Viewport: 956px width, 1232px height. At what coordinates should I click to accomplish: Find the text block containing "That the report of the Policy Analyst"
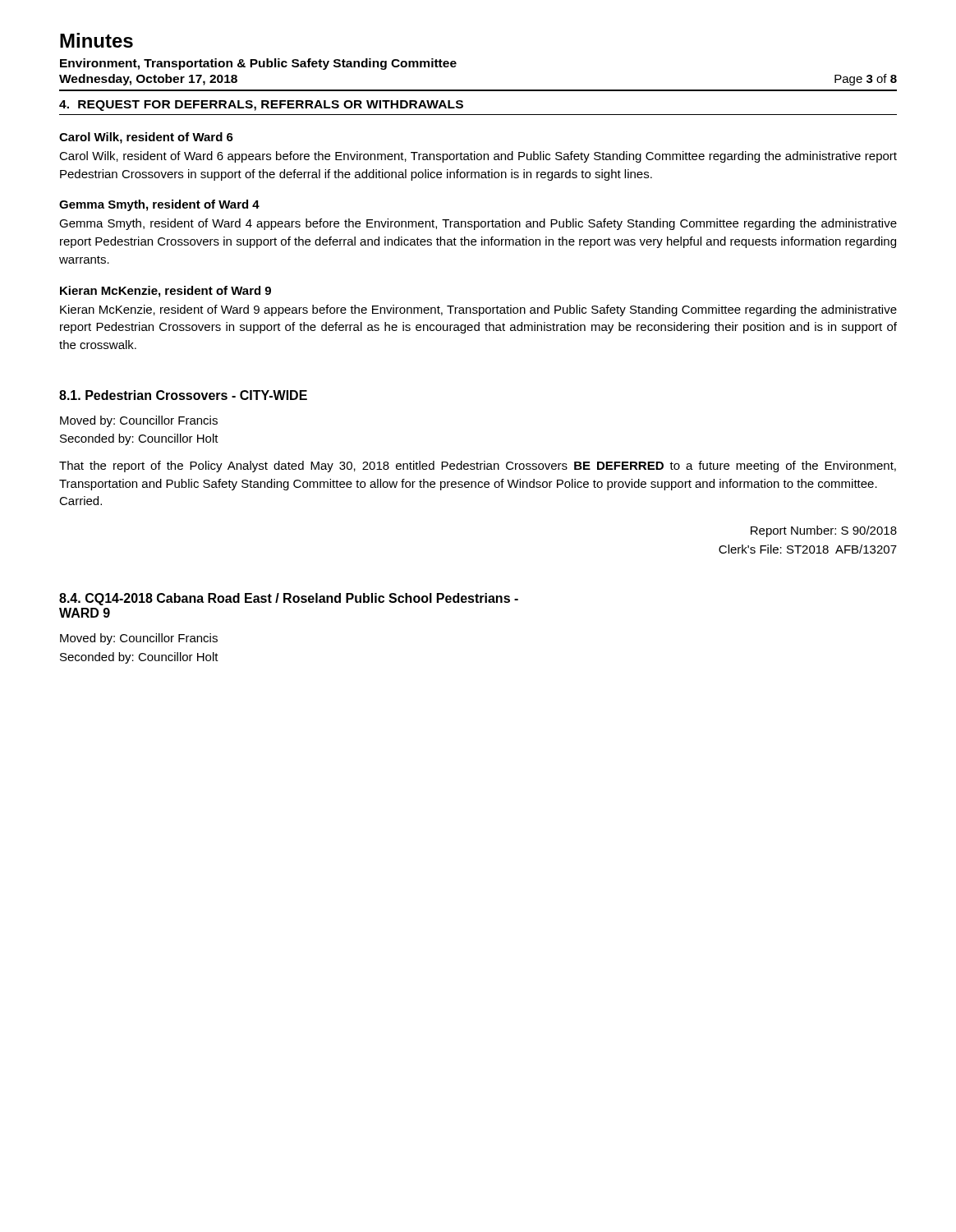(x=478, y=483)
